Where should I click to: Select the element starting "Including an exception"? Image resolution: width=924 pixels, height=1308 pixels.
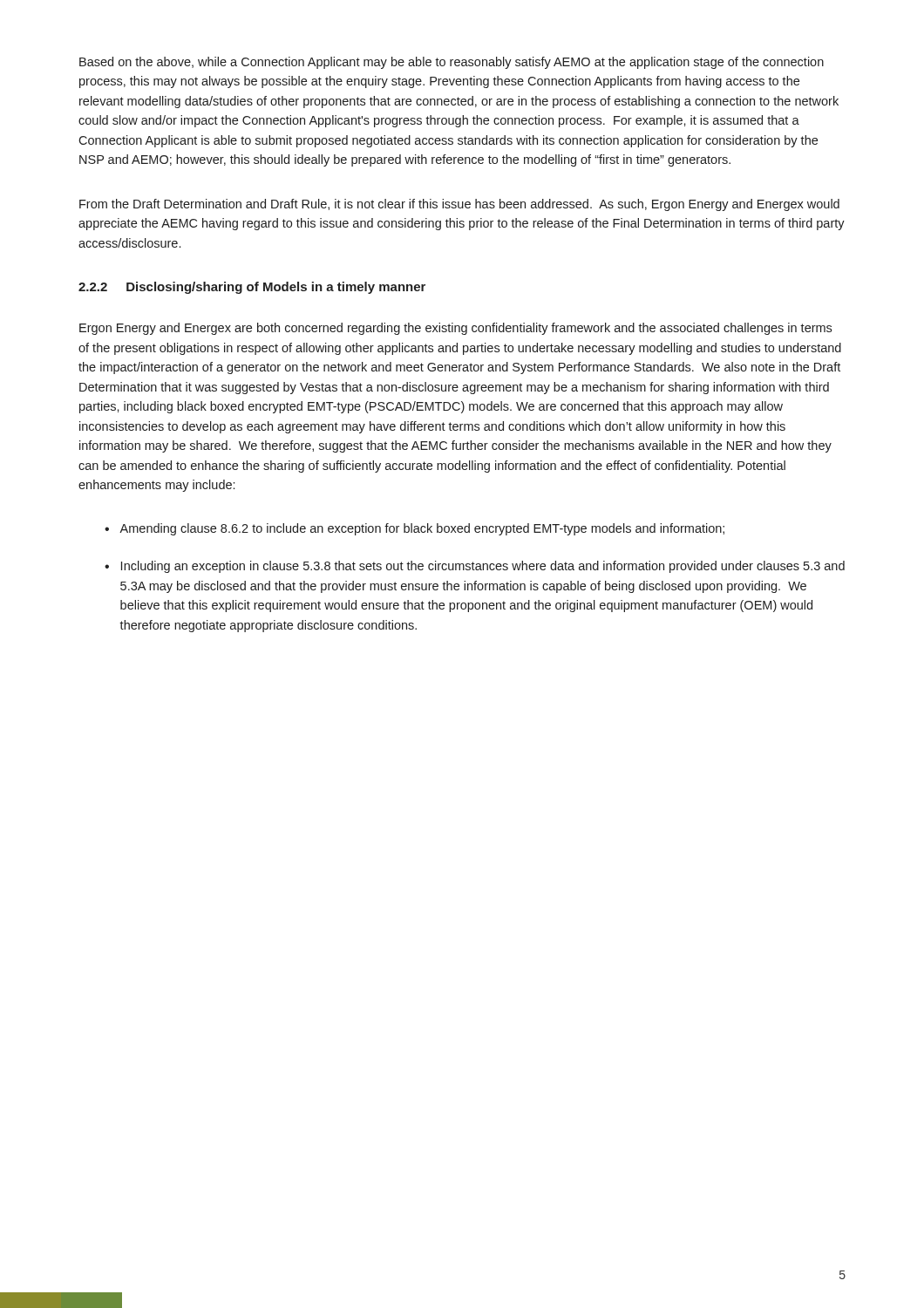483,596
